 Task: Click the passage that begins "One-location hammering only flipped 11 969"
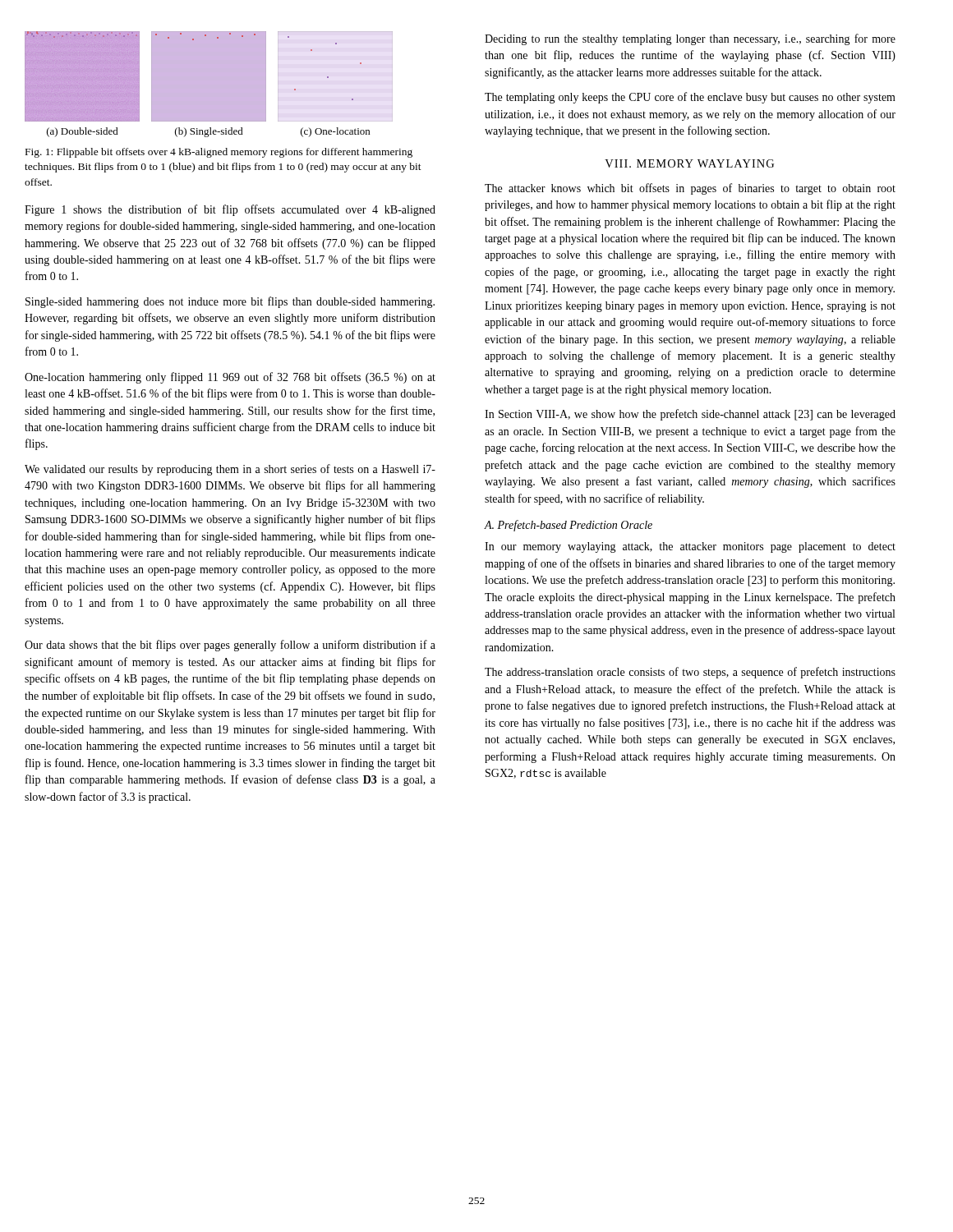(230, 411)
